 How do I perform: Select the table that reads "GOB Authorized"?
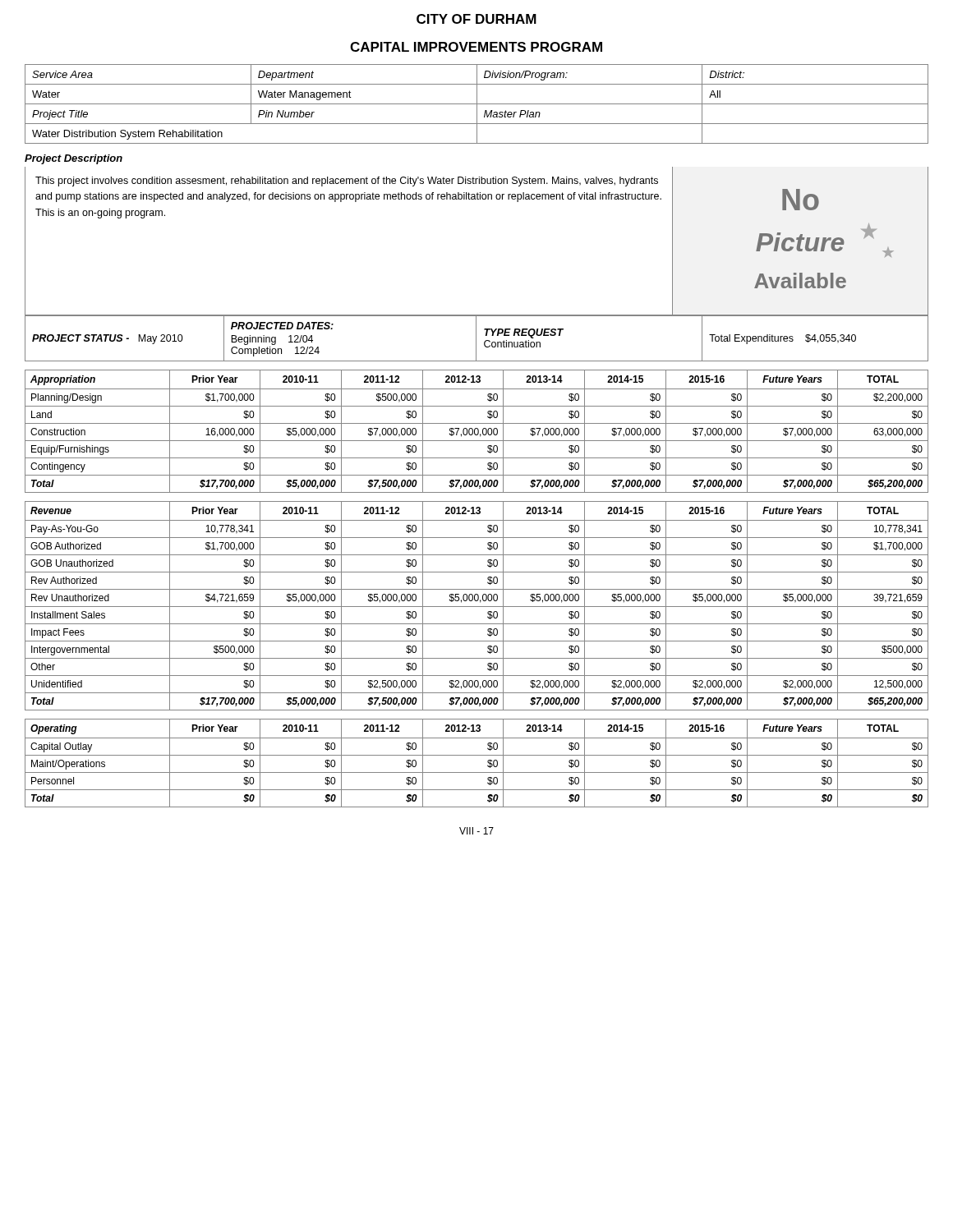(x=476, y=606)
